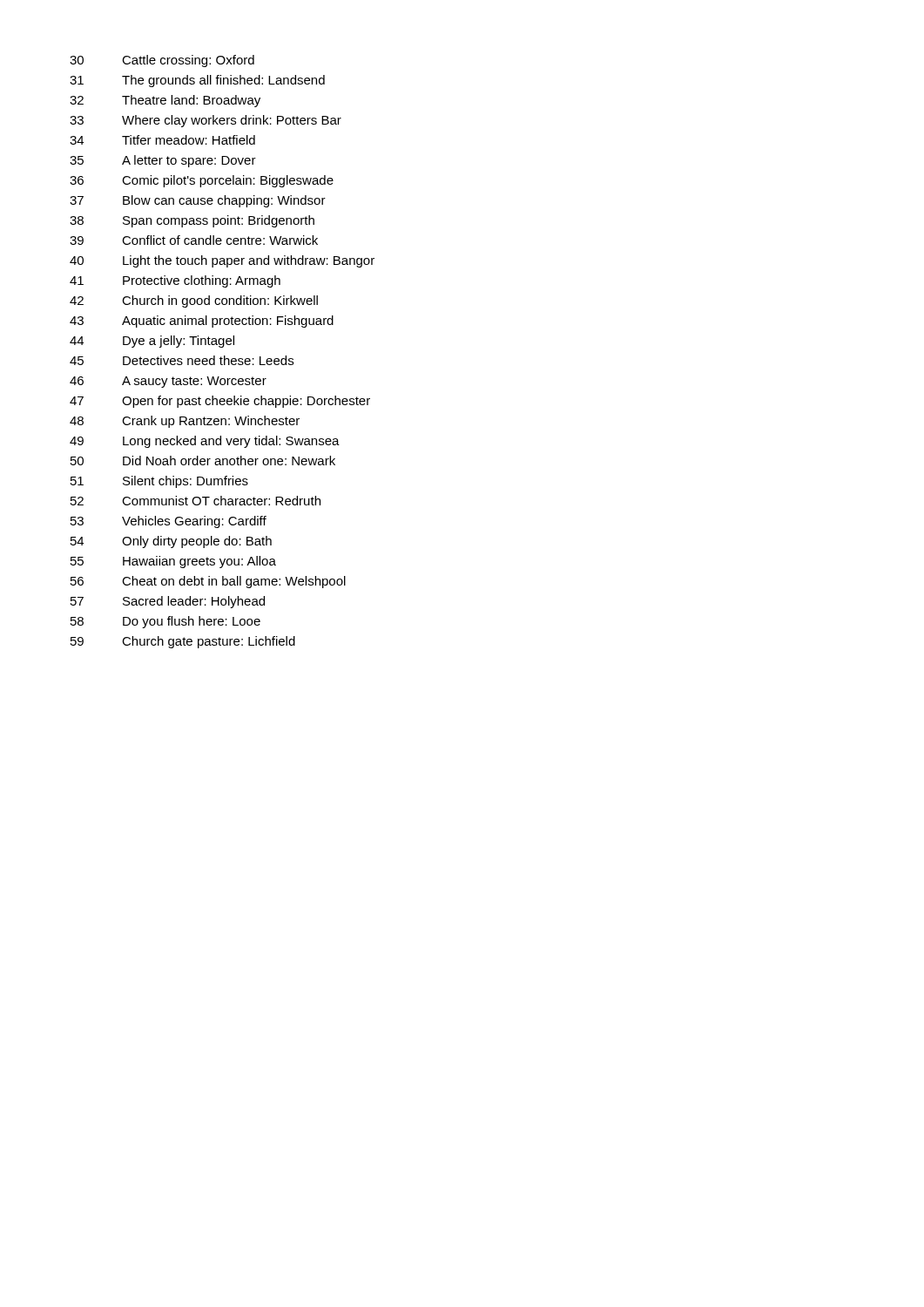The width and height of the screenshot is (924, 1307).
Task: Find the list item that says "42 Church in good condition: Kirkwell"
Action: pyautogui.click(x=194, y=300)
